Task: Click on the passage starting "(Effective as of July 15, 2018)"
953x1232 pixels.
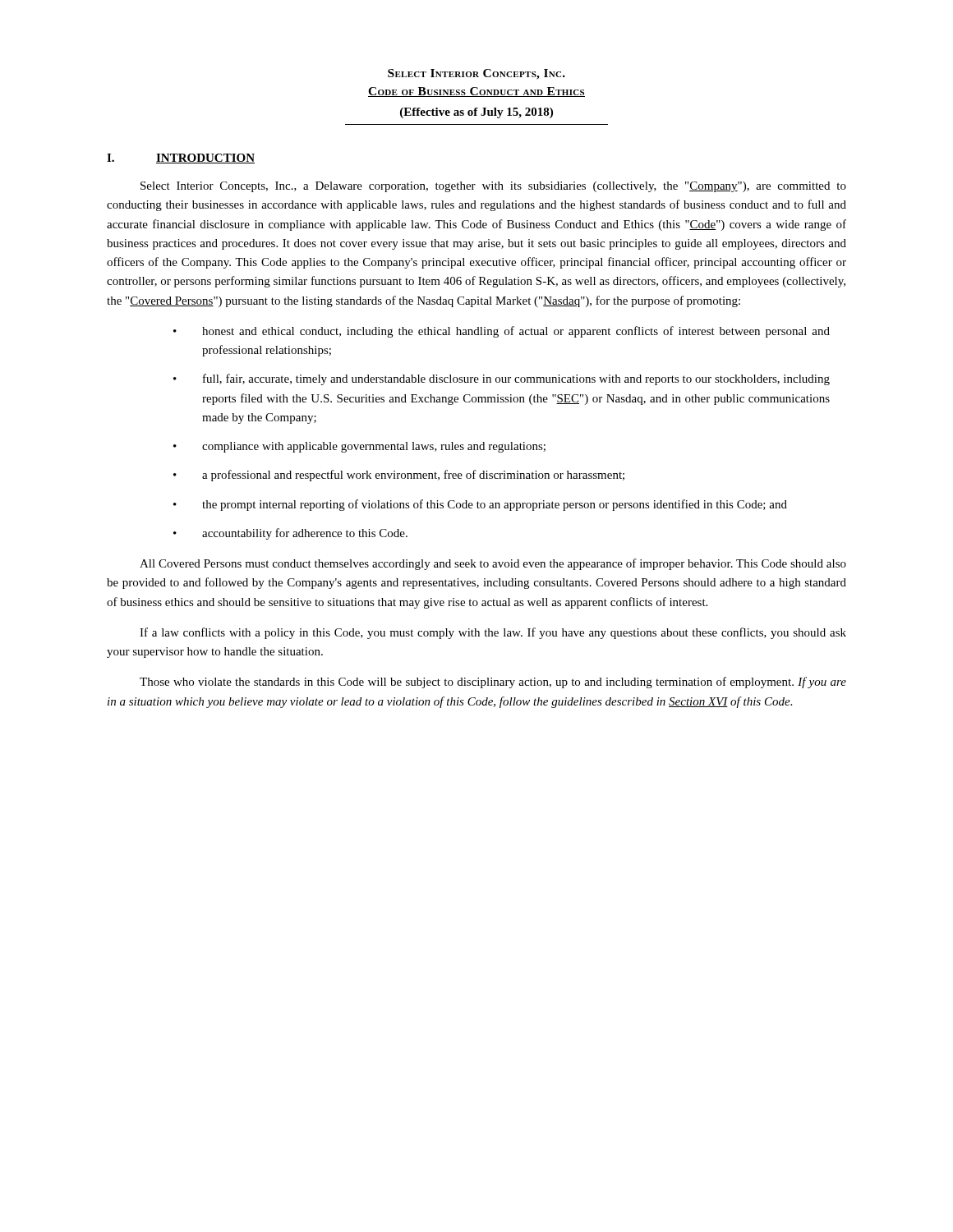Action: (476, 112)
